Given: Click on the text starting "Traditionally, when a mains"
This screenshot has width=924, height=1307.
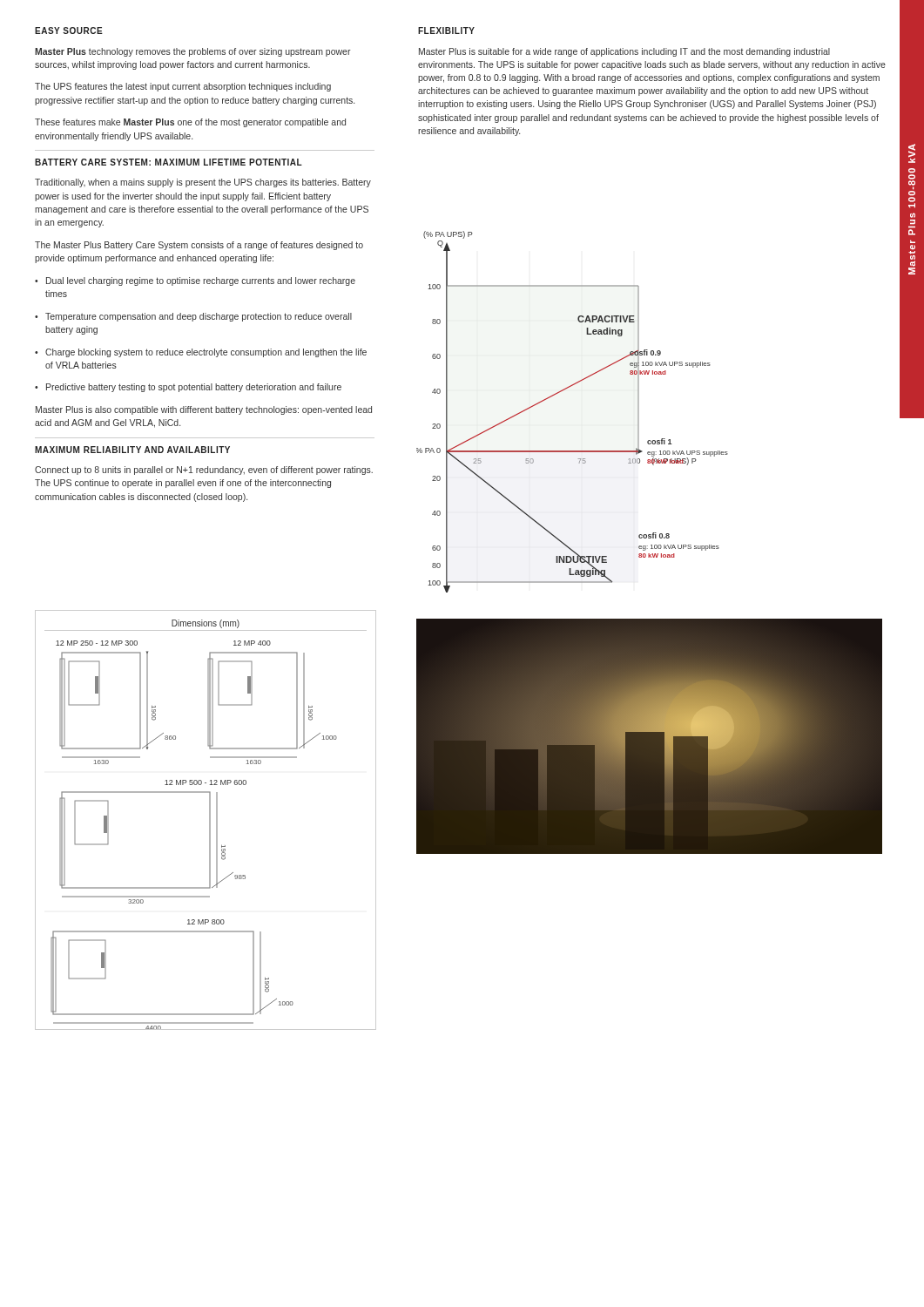Looking at the screenshot, I should coord(205,203).
